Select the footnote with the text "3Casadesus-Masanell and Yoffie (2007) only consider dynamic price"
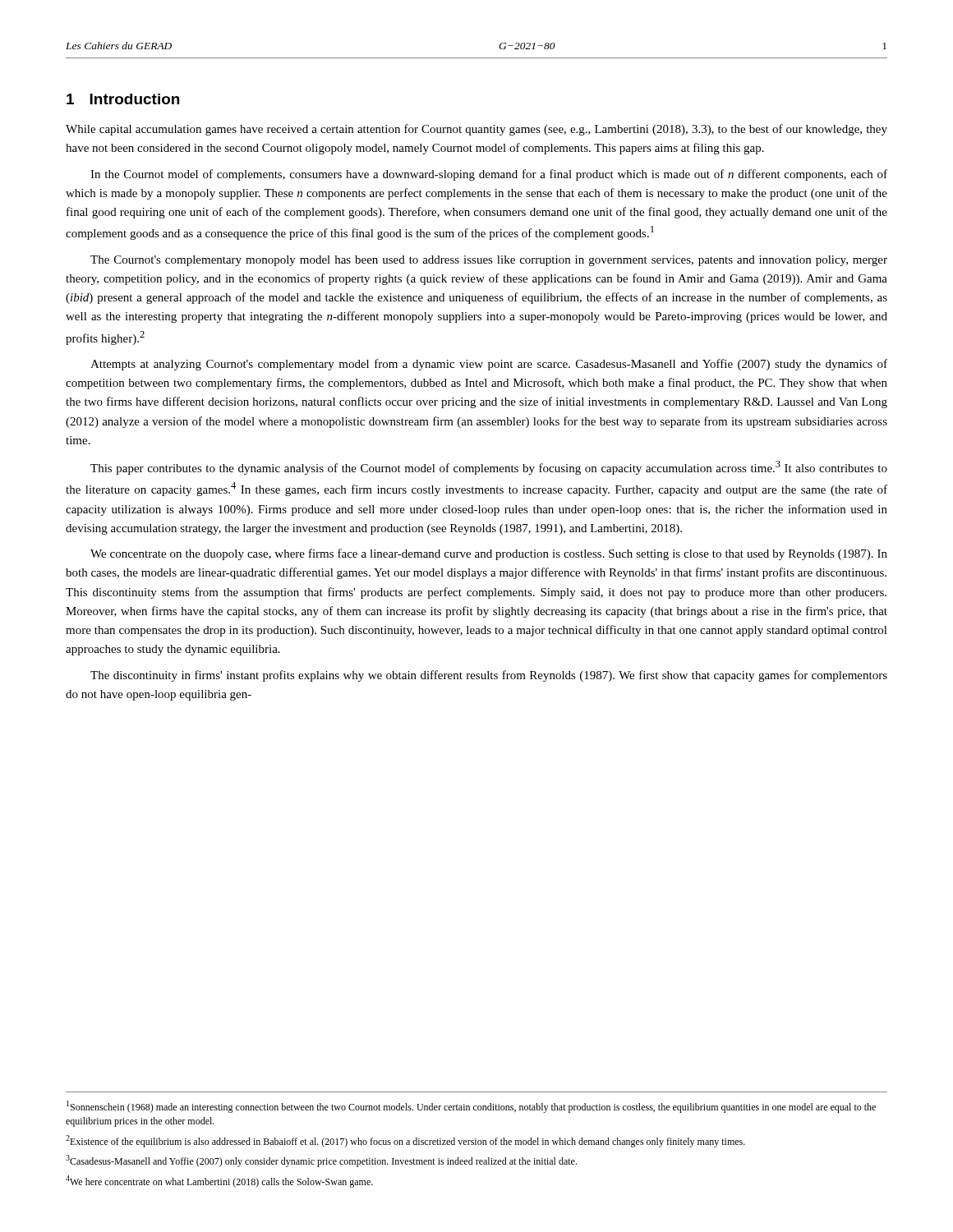This screenshot has width=953, height=1232. [x=322, y=1160]
